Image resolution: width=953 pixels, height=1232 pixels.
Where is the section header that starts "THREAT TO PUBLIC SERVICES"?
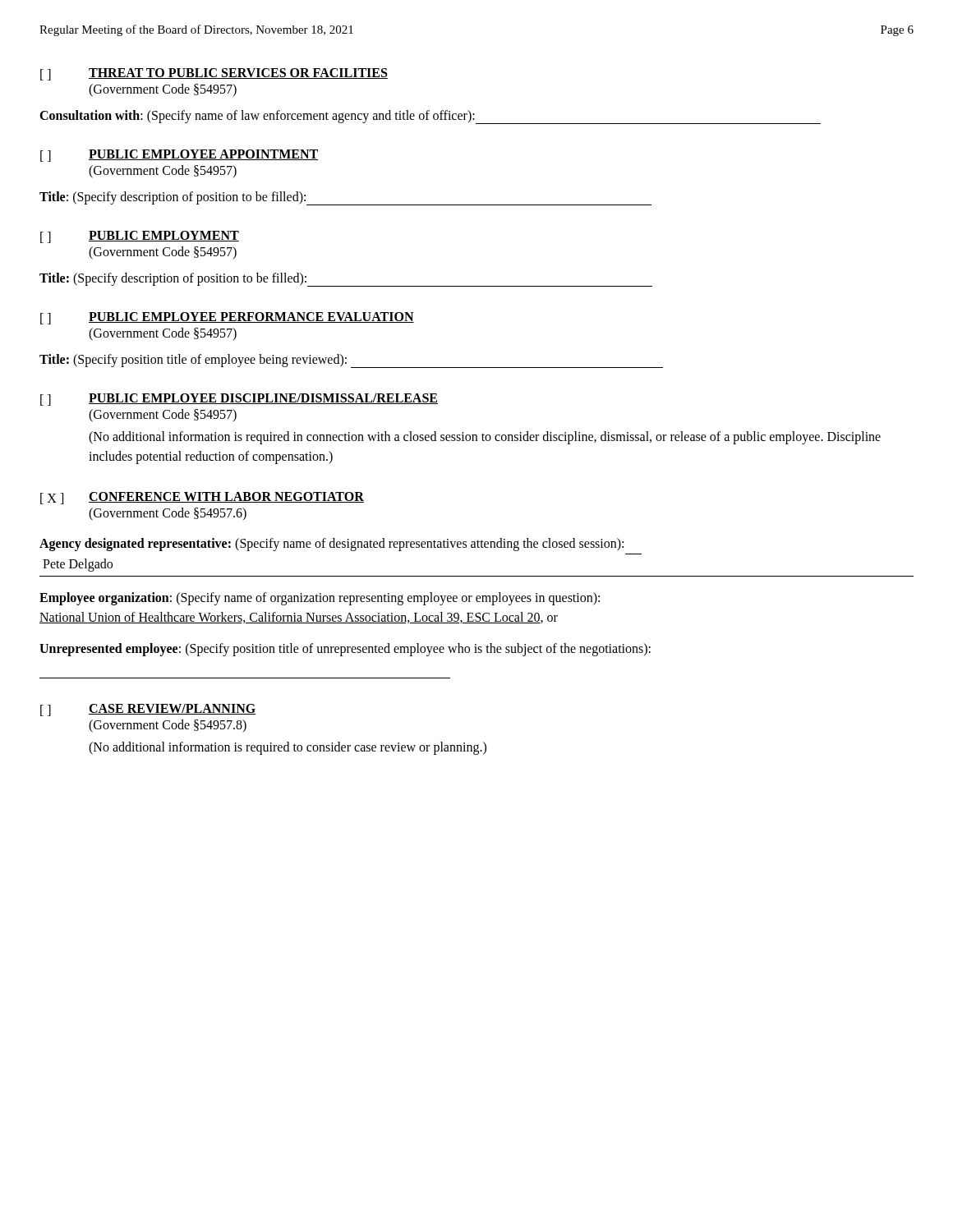(238, 73)
